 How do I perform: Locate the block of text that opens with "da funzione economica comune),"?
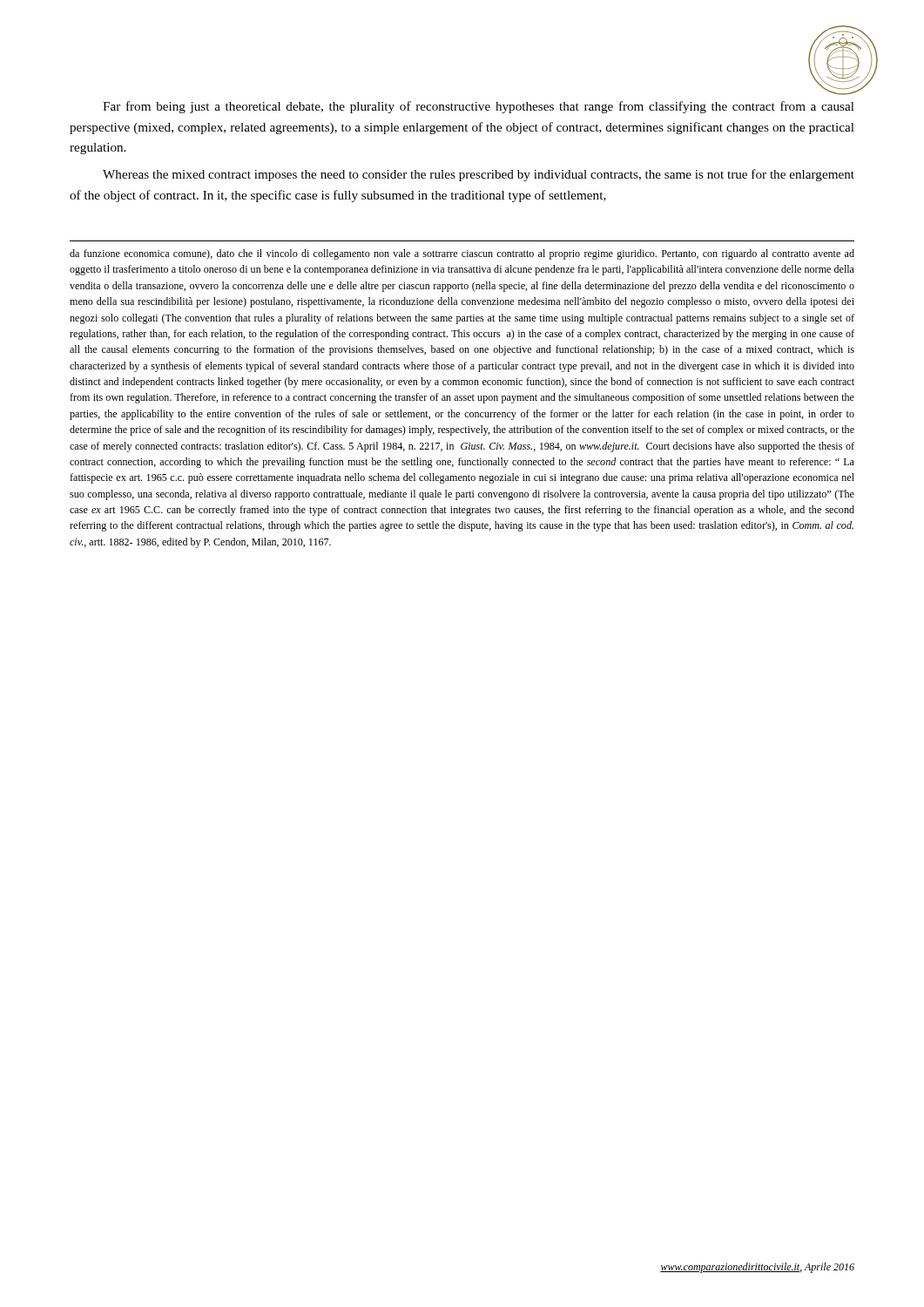462,398
